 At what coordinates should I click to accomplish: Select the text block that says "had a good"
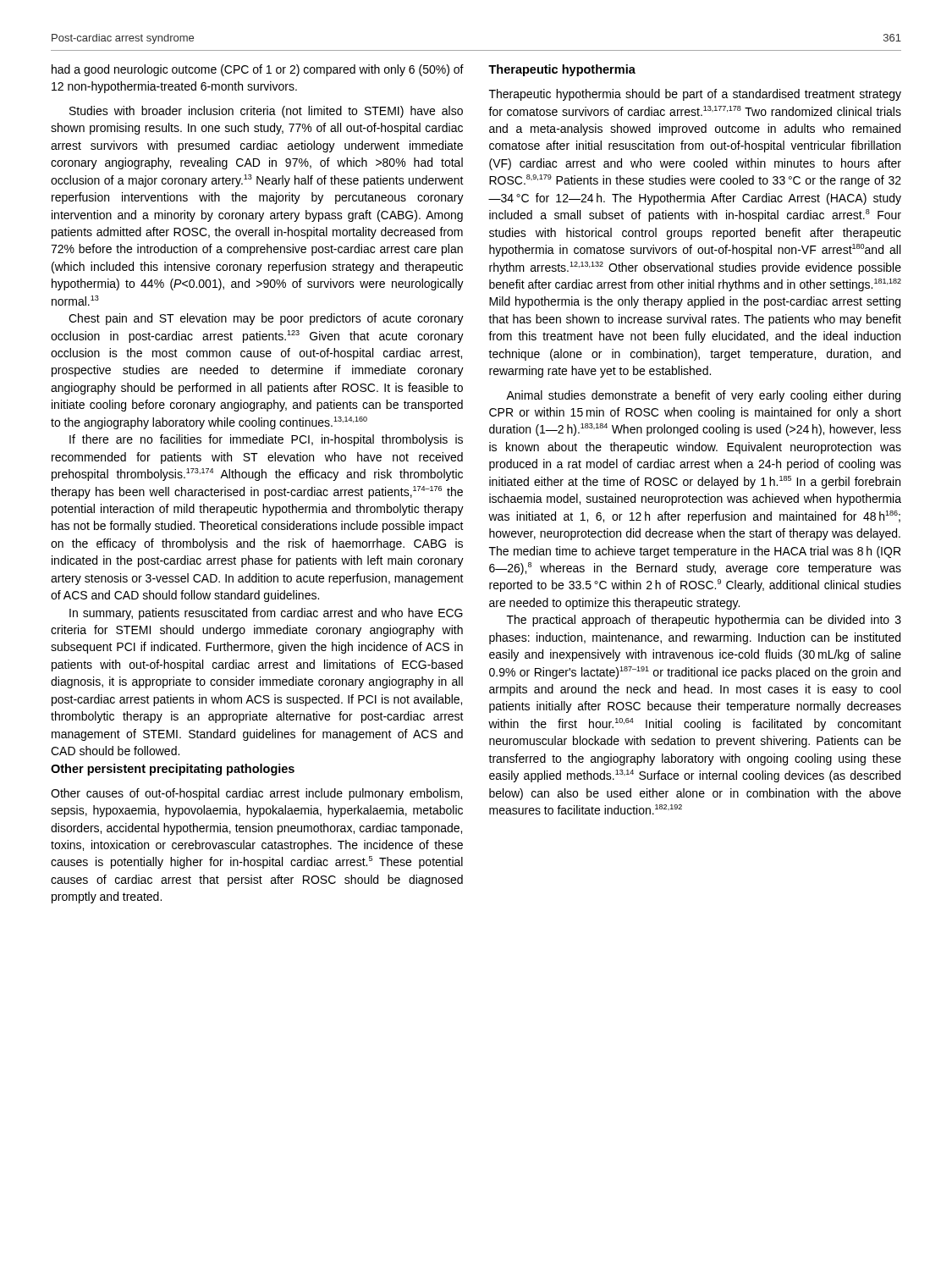257,410
